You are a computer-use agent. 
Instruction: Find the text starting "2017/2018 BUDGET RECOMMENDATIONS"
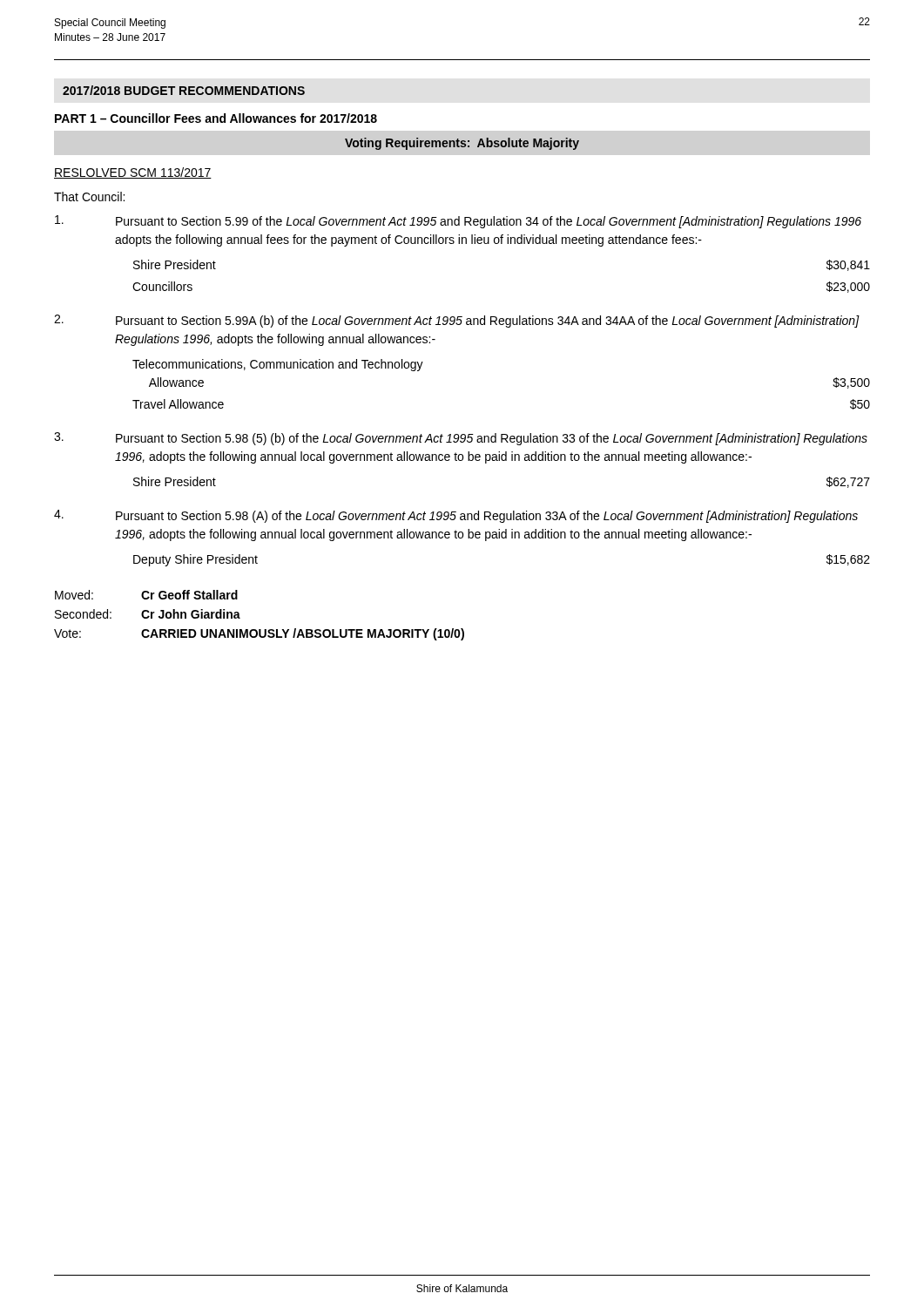(184, 91)
